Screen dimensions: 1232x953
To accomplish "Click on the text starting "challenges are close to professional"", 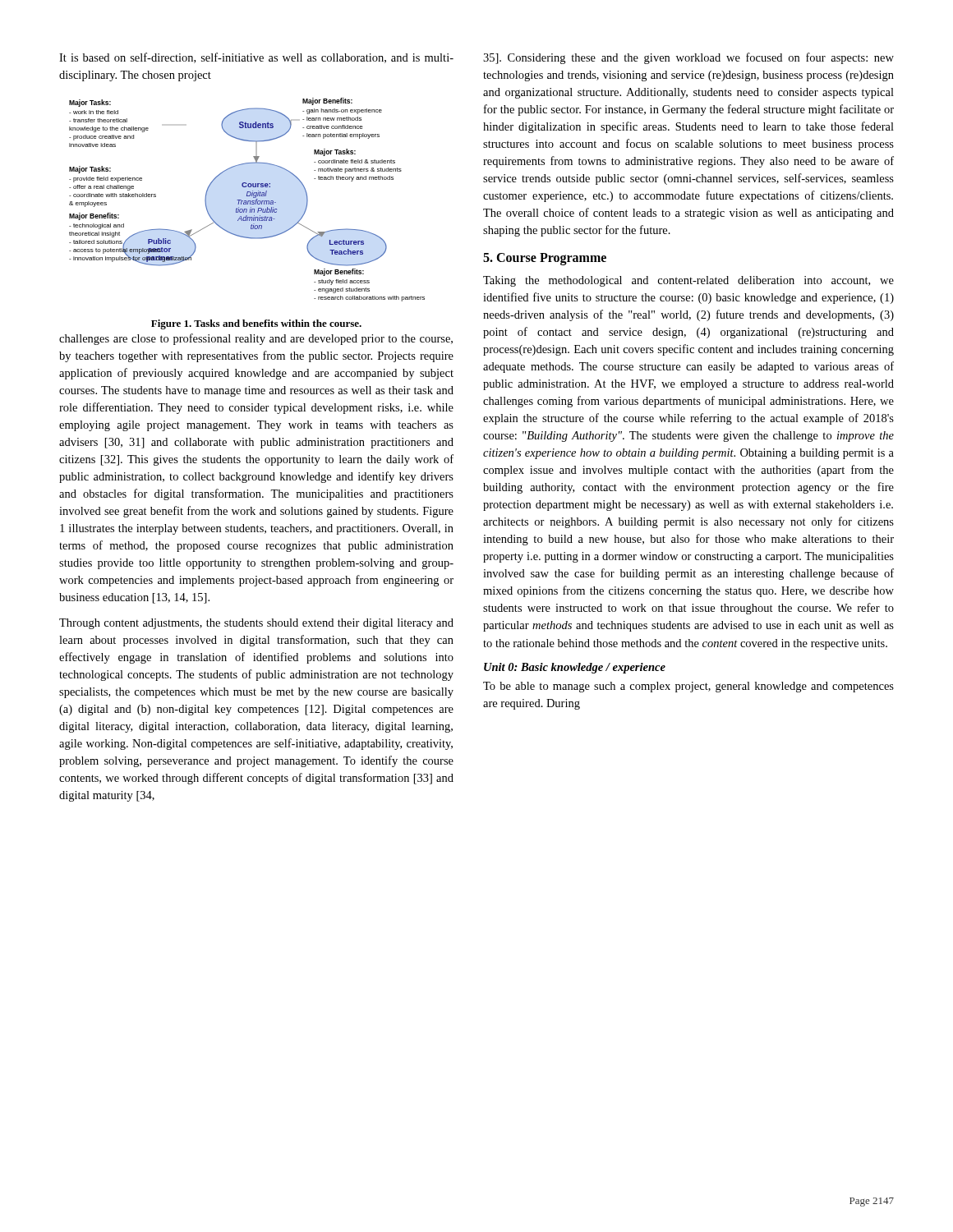I will coord(256,567).
